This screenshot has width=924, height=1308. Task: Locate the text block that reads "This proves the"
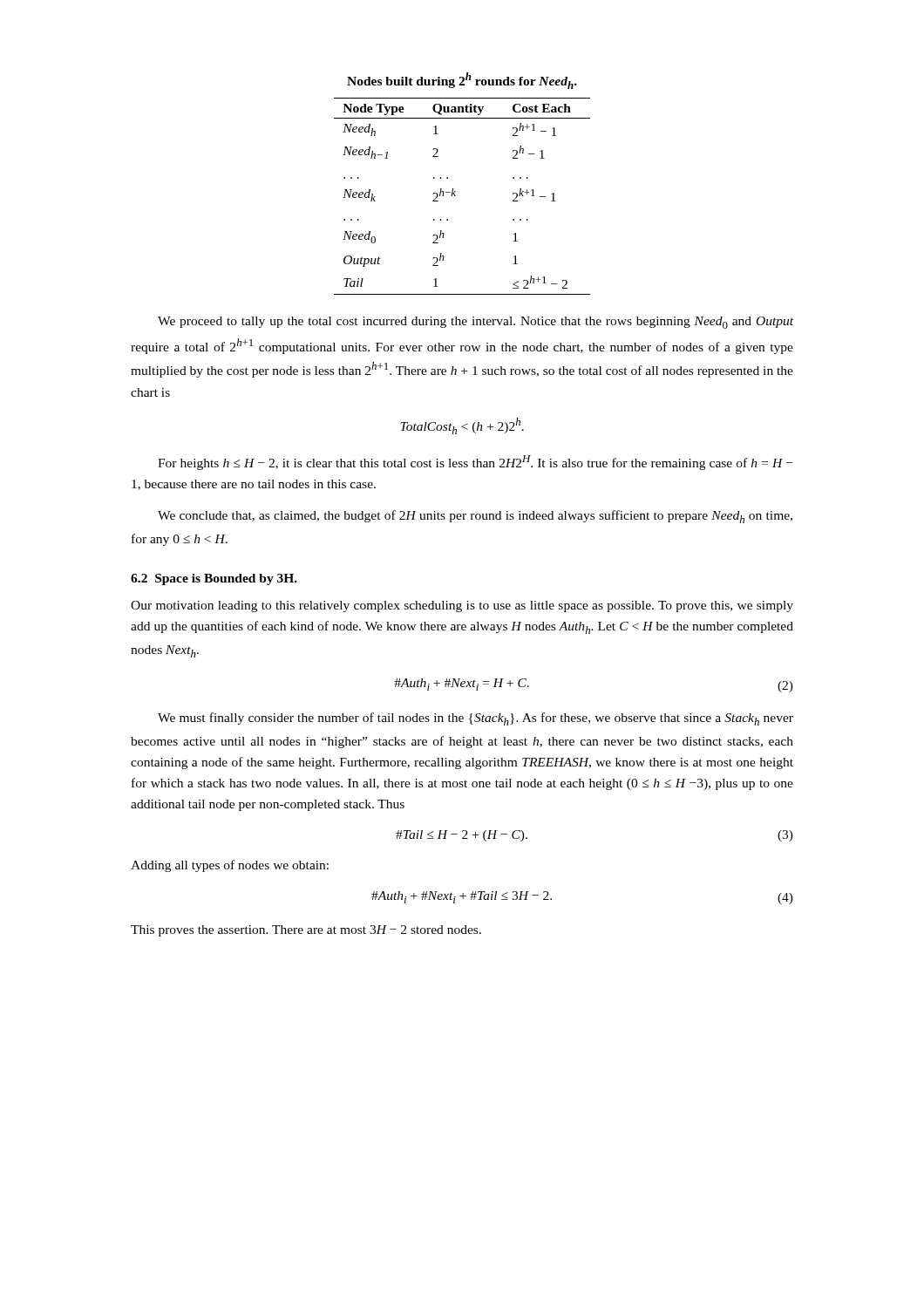(306, 929)
